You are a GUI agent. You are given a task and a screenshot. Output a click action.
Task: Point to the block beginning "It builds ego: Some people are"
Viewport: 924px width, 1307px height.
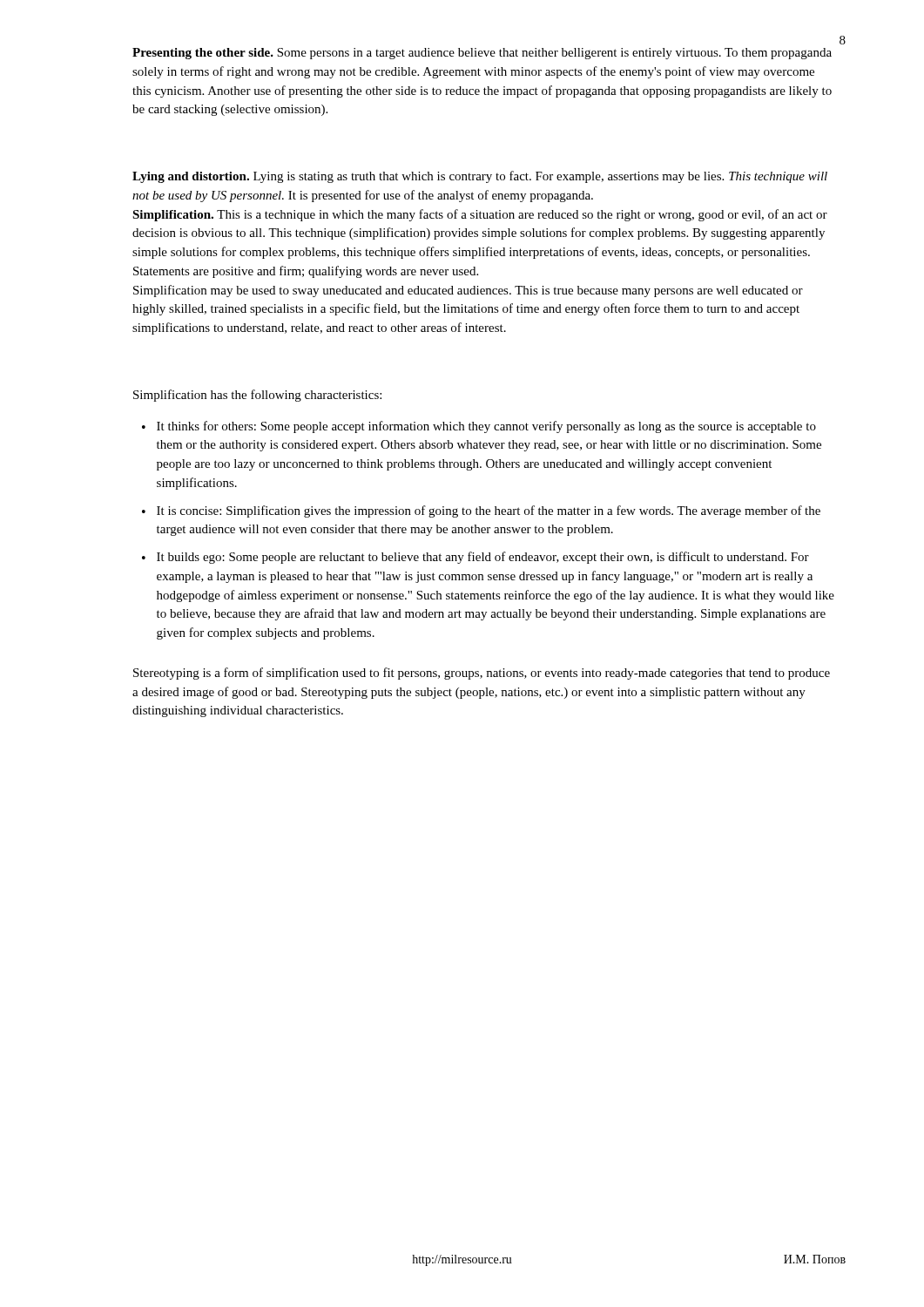point(497,595)
